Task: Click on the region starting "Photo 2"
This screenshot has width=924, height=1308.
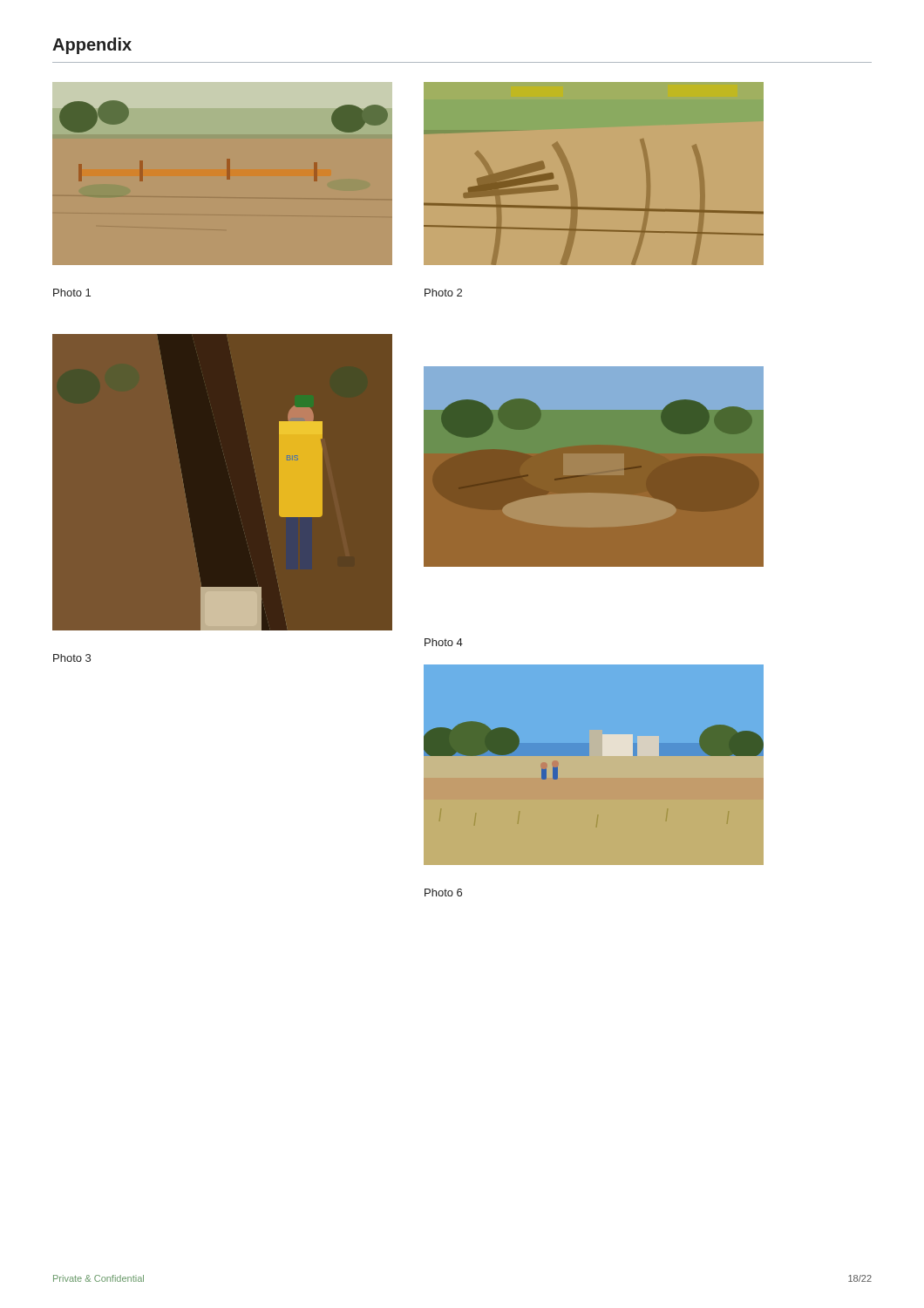Action: coord(443,293)
